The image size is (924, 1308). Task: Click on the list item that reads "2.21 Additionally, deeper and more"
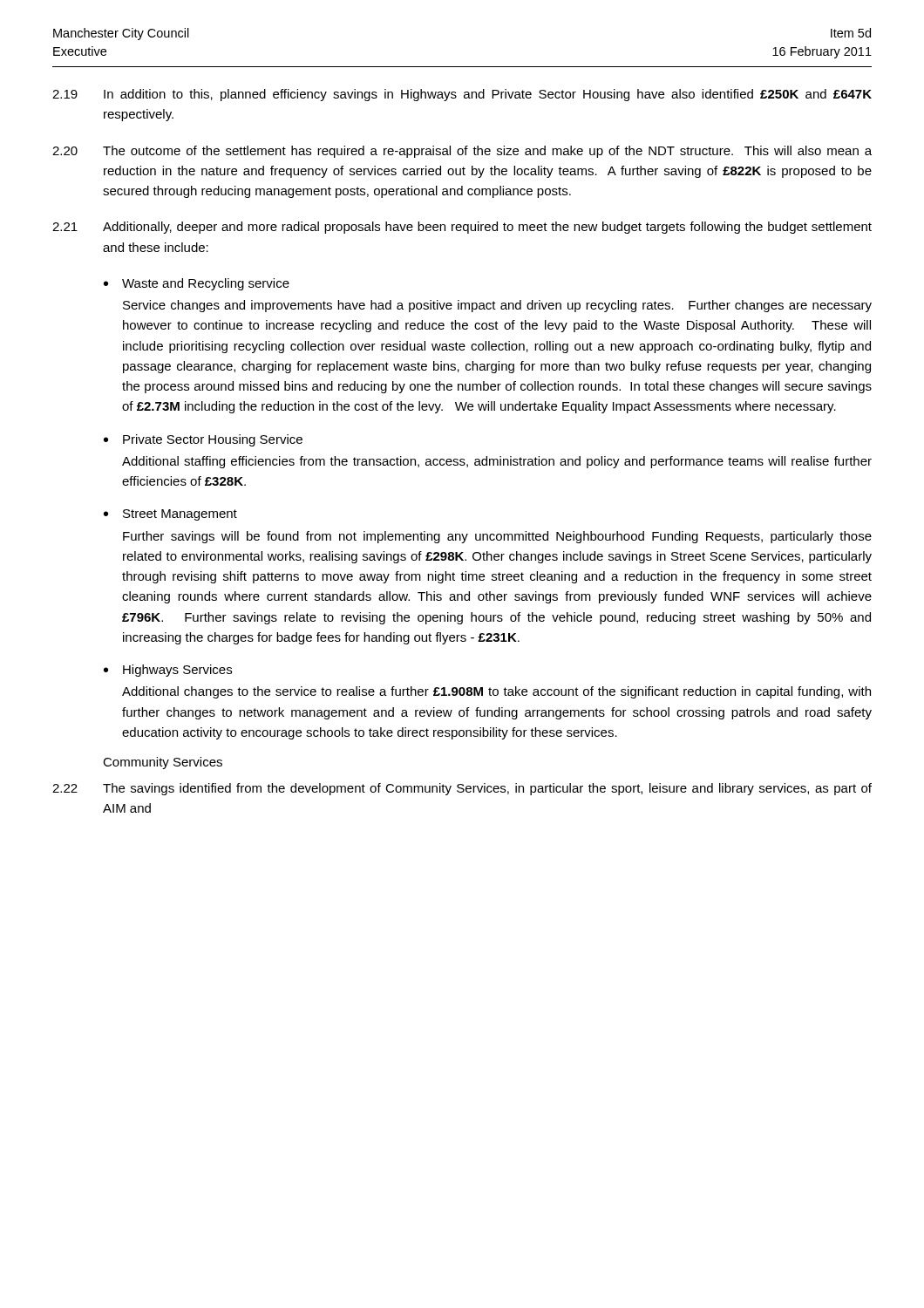(x=462, y=237)
